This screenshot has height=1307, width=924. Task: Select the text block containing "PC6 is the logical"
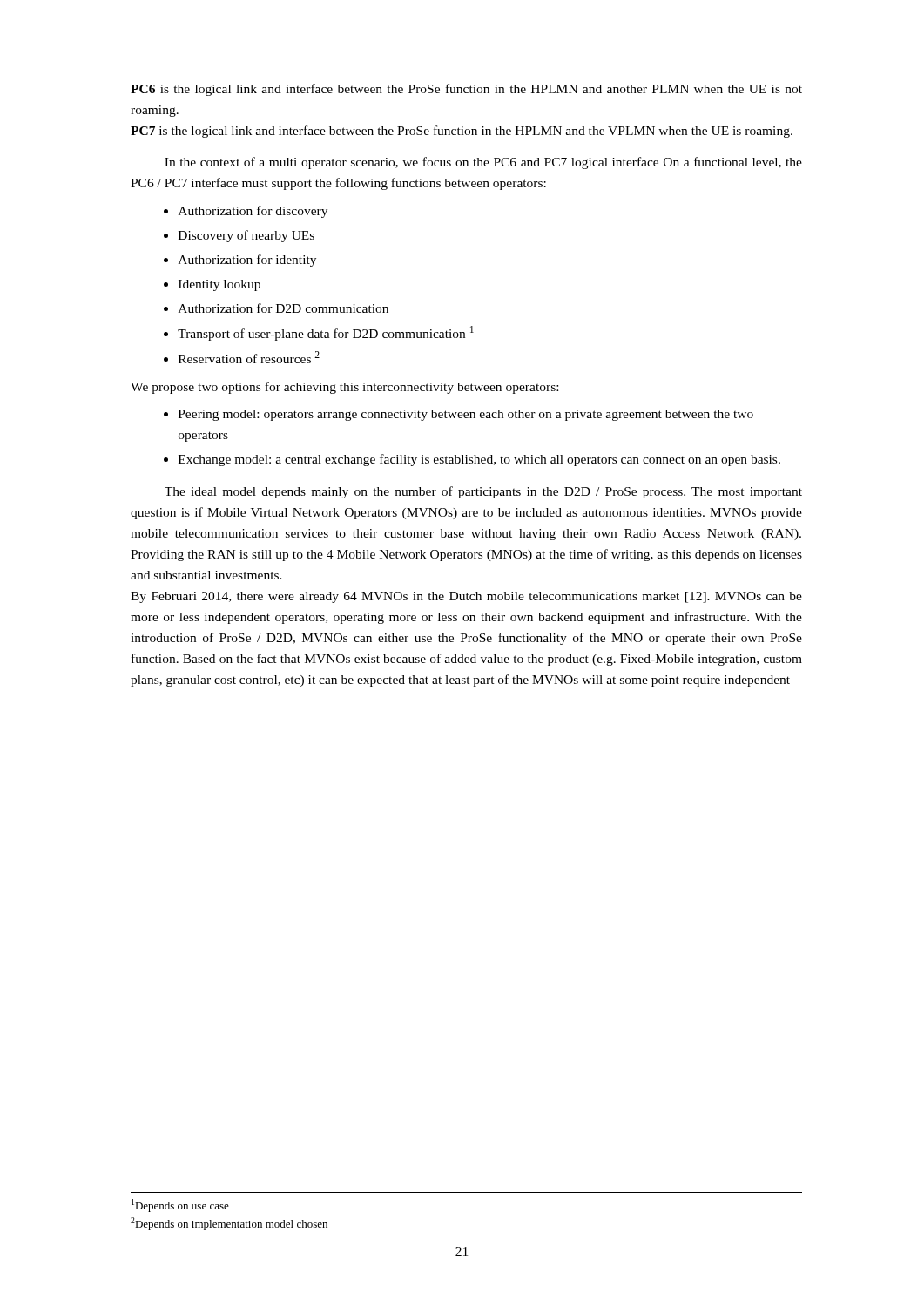tap(466, 90)
